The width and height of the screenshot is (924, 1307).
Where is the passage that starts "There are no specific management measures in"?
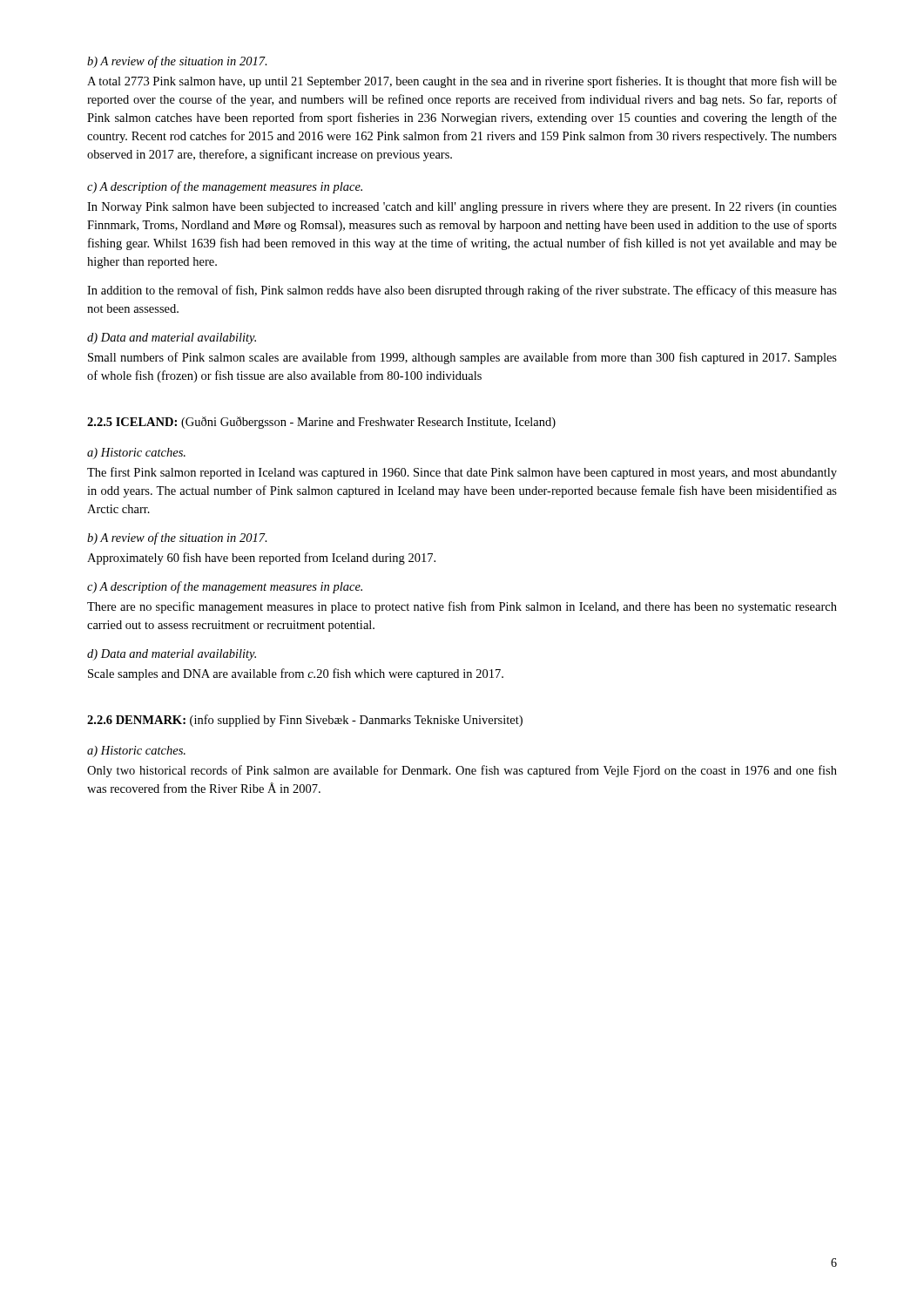[x=462, y=616]
